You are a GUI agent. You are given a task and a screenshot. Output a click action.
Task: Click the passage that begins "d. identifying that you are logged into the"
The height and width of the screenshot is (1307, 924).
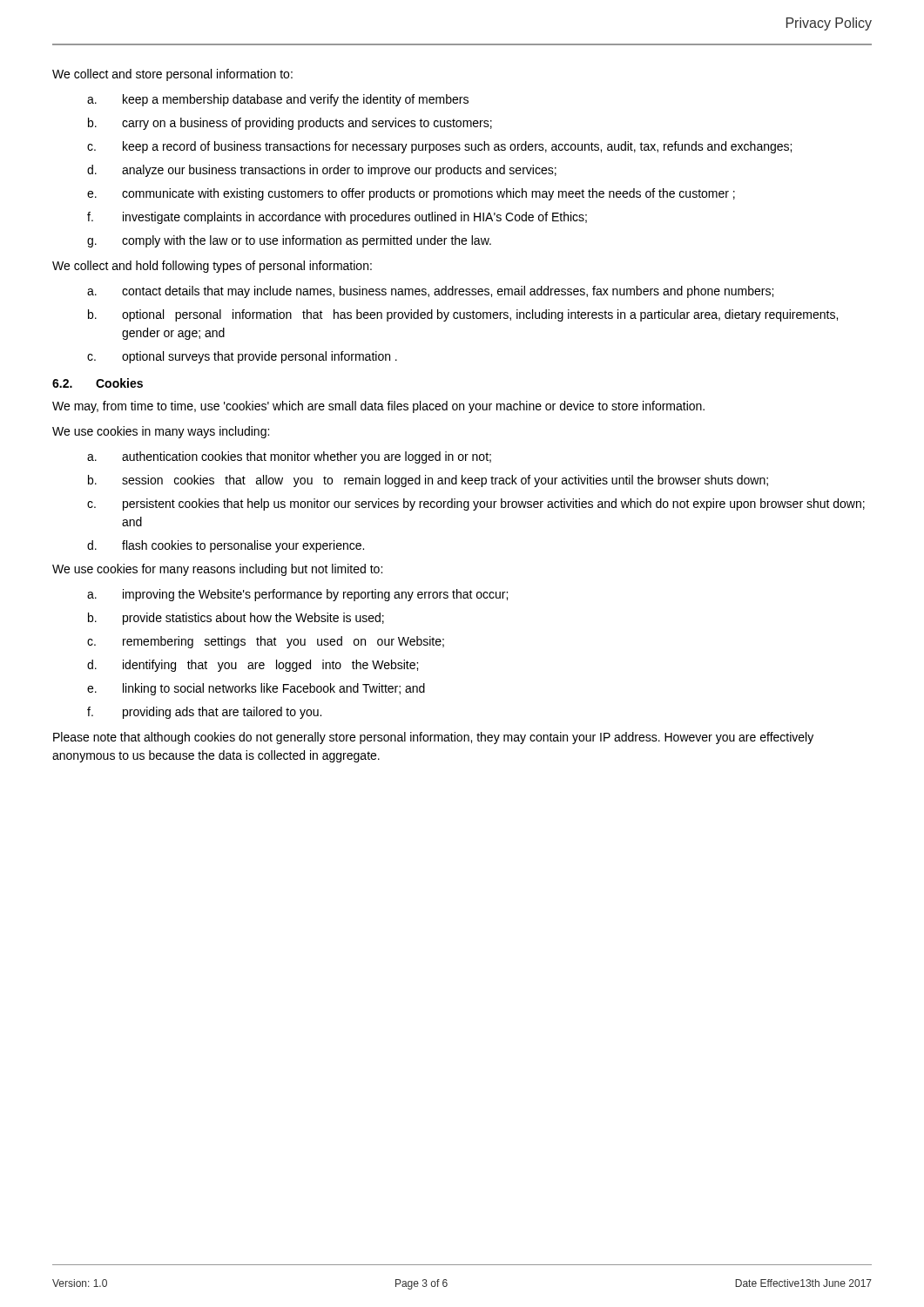point(253,666)
